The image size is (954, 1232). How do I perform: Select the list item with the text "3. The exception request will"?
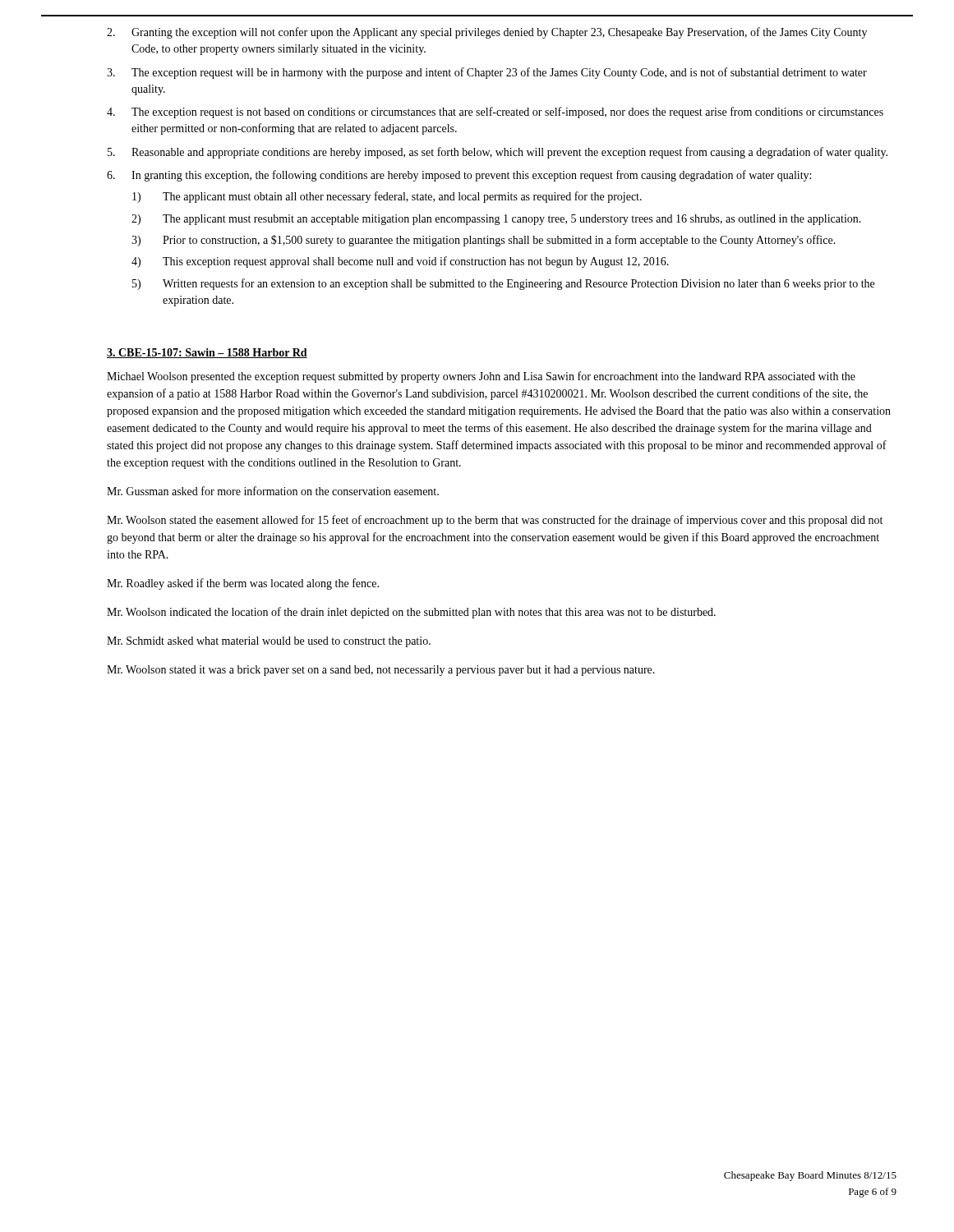click(x=502, y=81)
